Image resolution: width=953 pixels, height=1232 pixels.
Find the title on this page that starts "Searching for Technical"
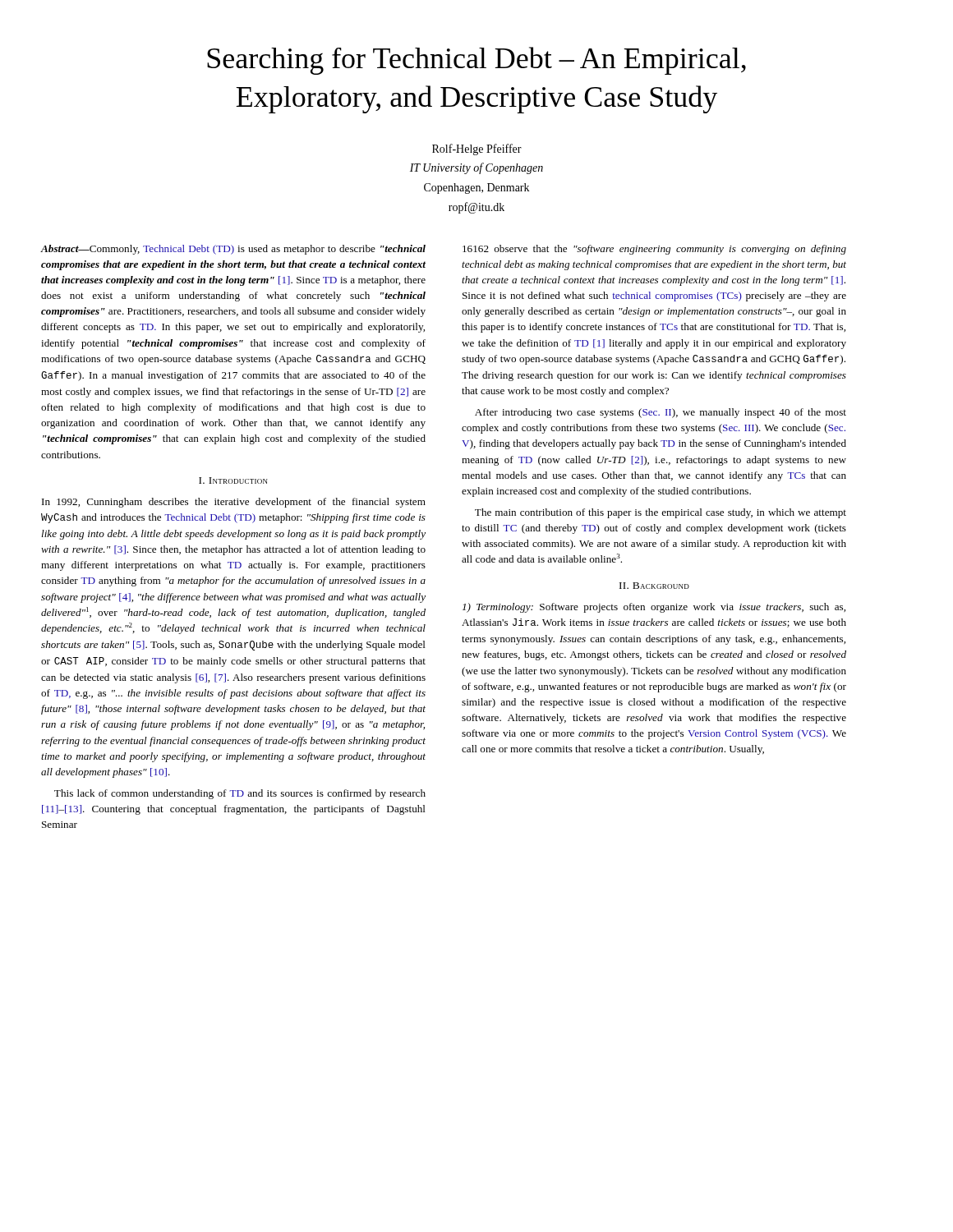click(476, 78)
